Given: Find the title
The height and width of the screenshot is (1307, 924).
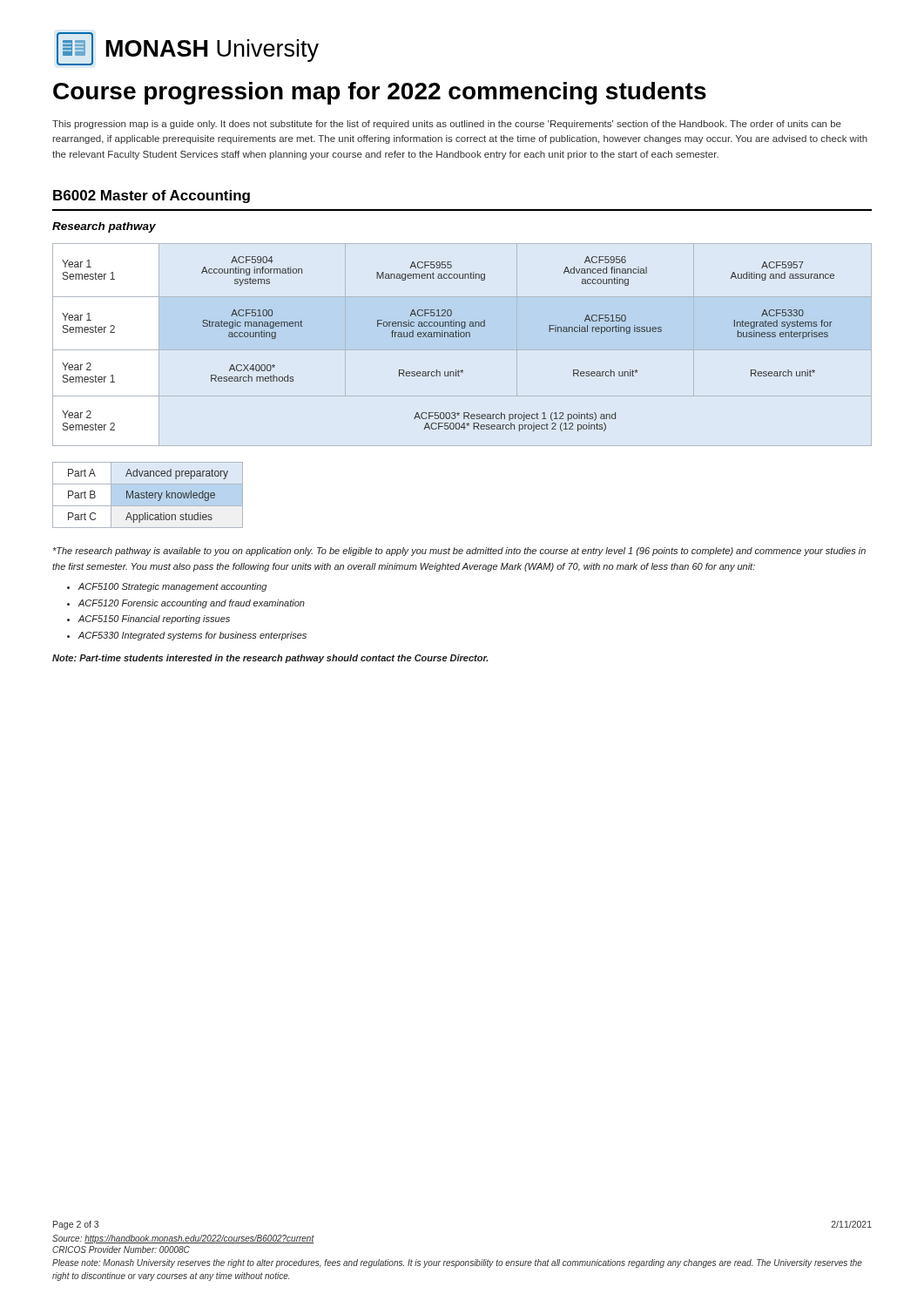Looking at the screenshot, I should click(x=462, y=91).
